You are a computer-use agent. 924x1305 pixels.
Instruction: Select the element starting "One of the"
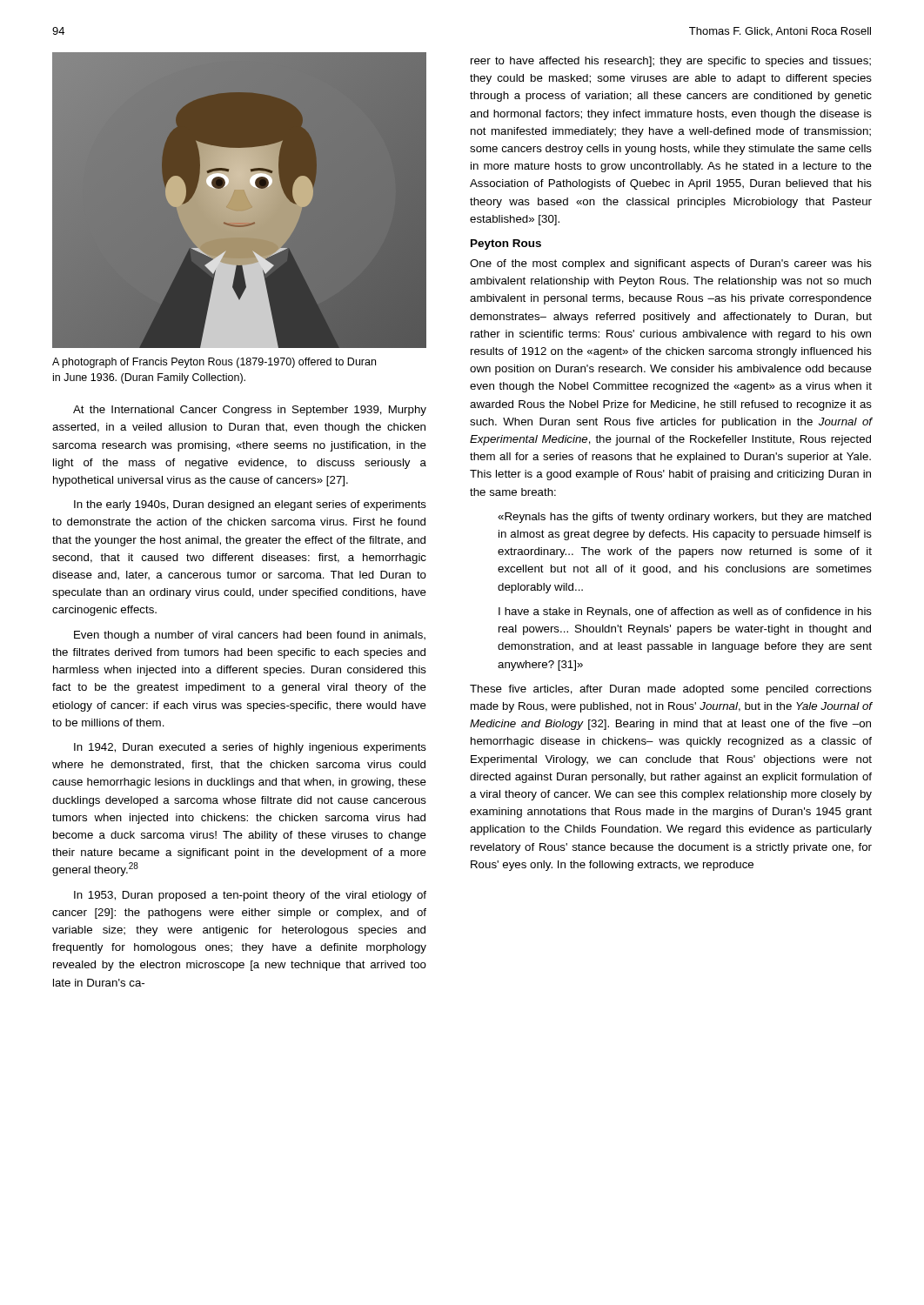[x=671, y=378]
